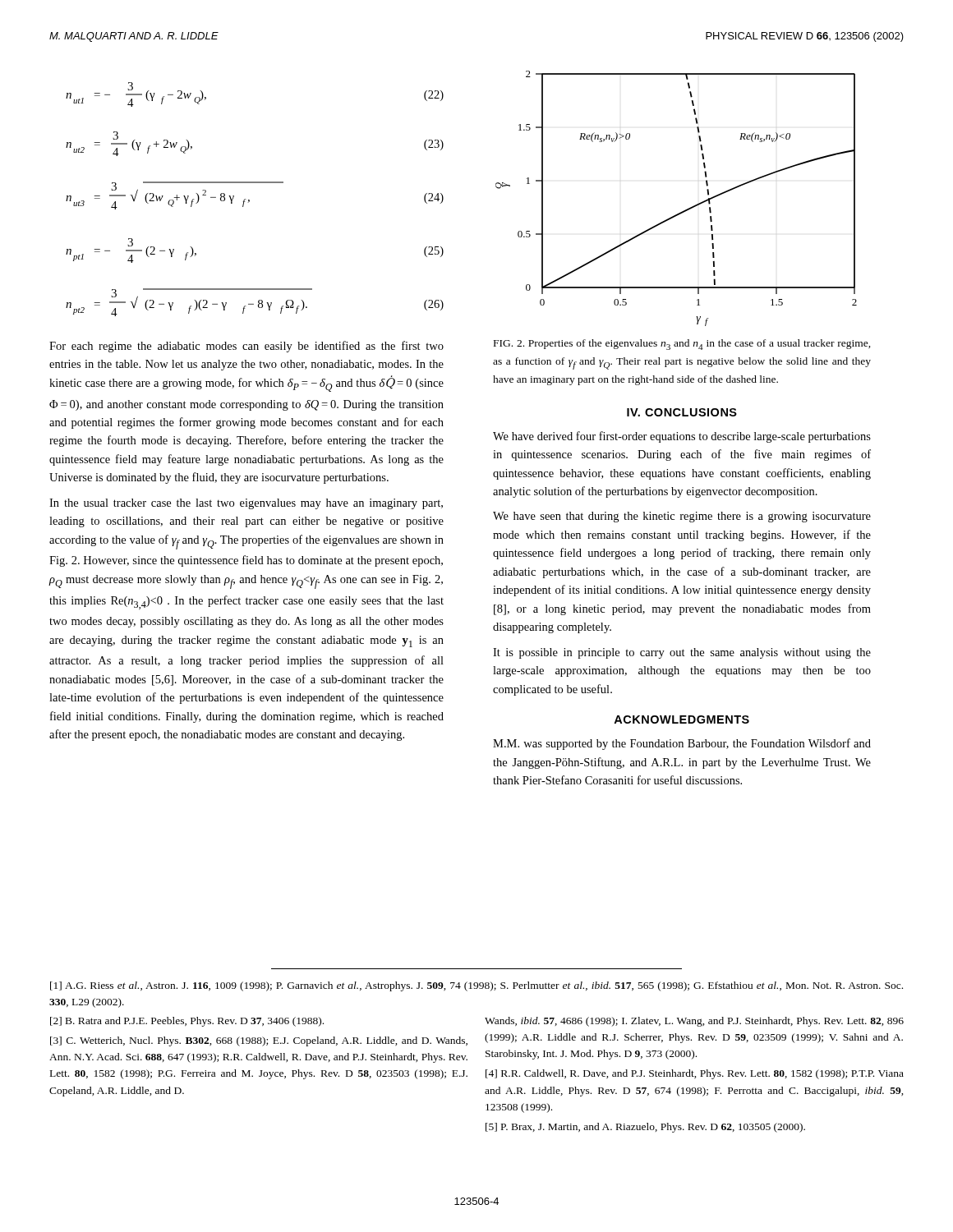Point to the text starting "n ut1 = − 3 4 (γ f"

pyautogui.click(x=134, y=94)
